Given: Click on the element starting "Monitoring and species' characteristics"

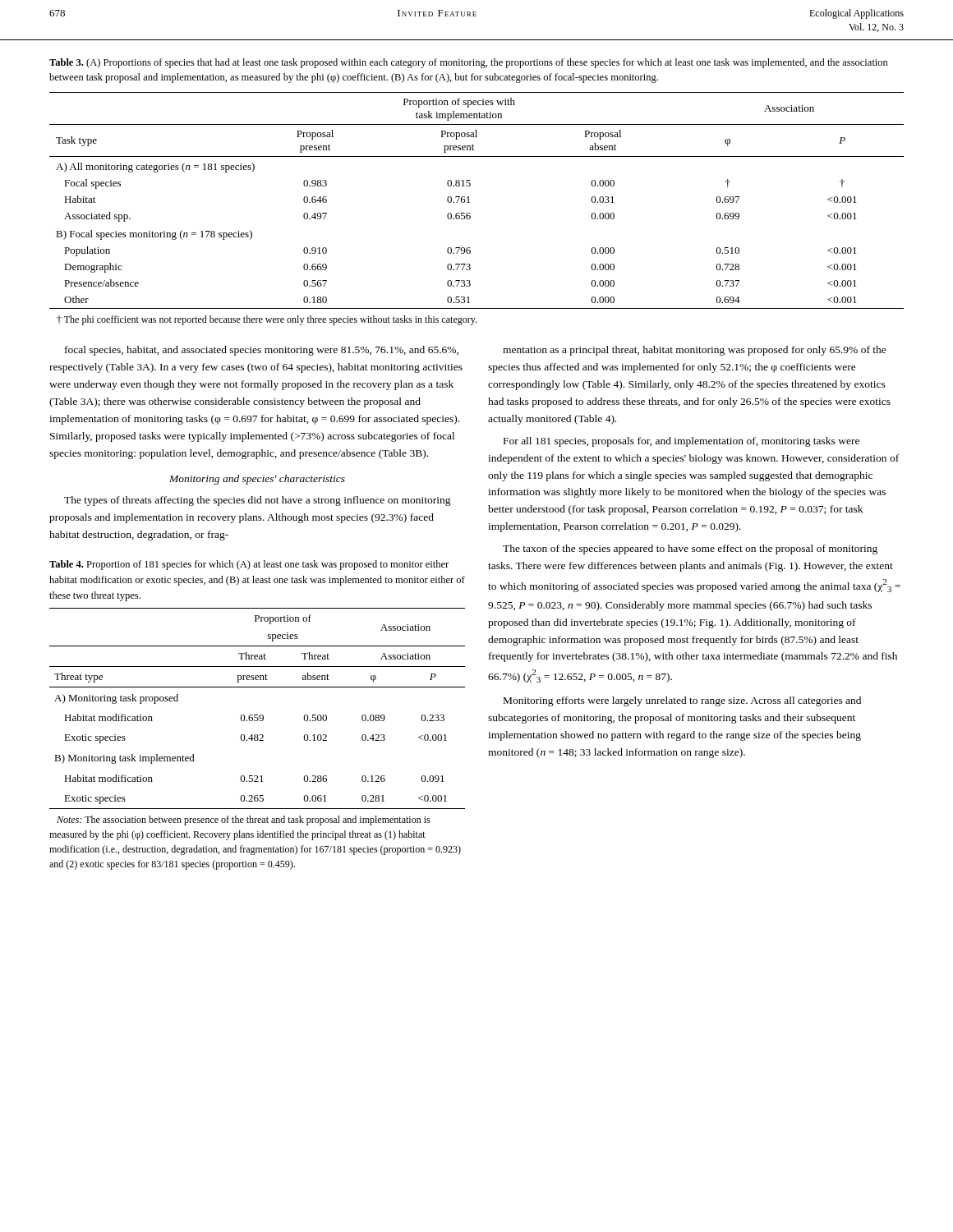Looking at the screenshot, I should tap(257, 478).
